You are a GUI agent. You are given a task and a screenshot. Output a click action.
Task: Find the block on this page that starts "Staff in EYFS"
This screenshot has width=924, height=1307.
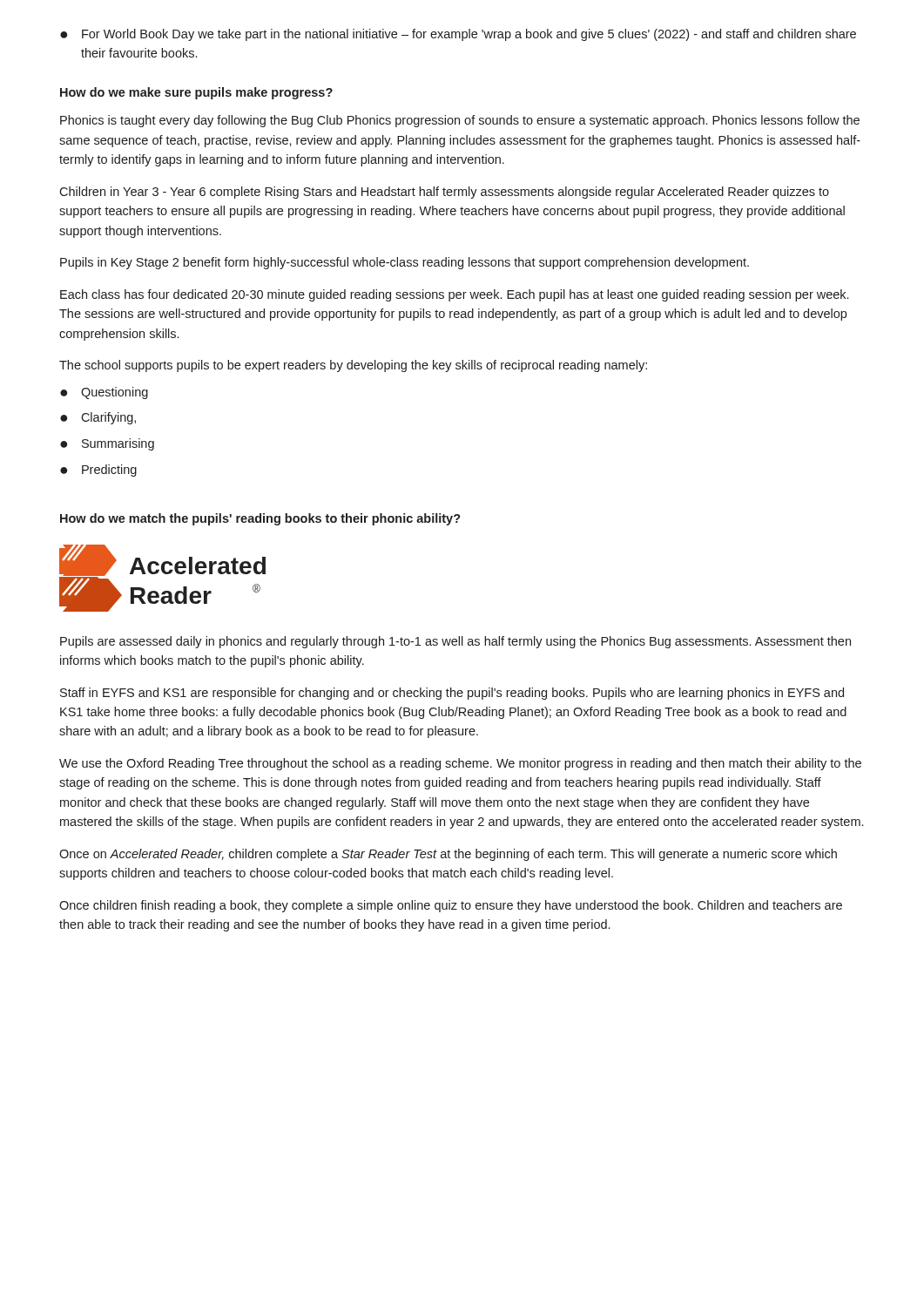pos(462,712)
